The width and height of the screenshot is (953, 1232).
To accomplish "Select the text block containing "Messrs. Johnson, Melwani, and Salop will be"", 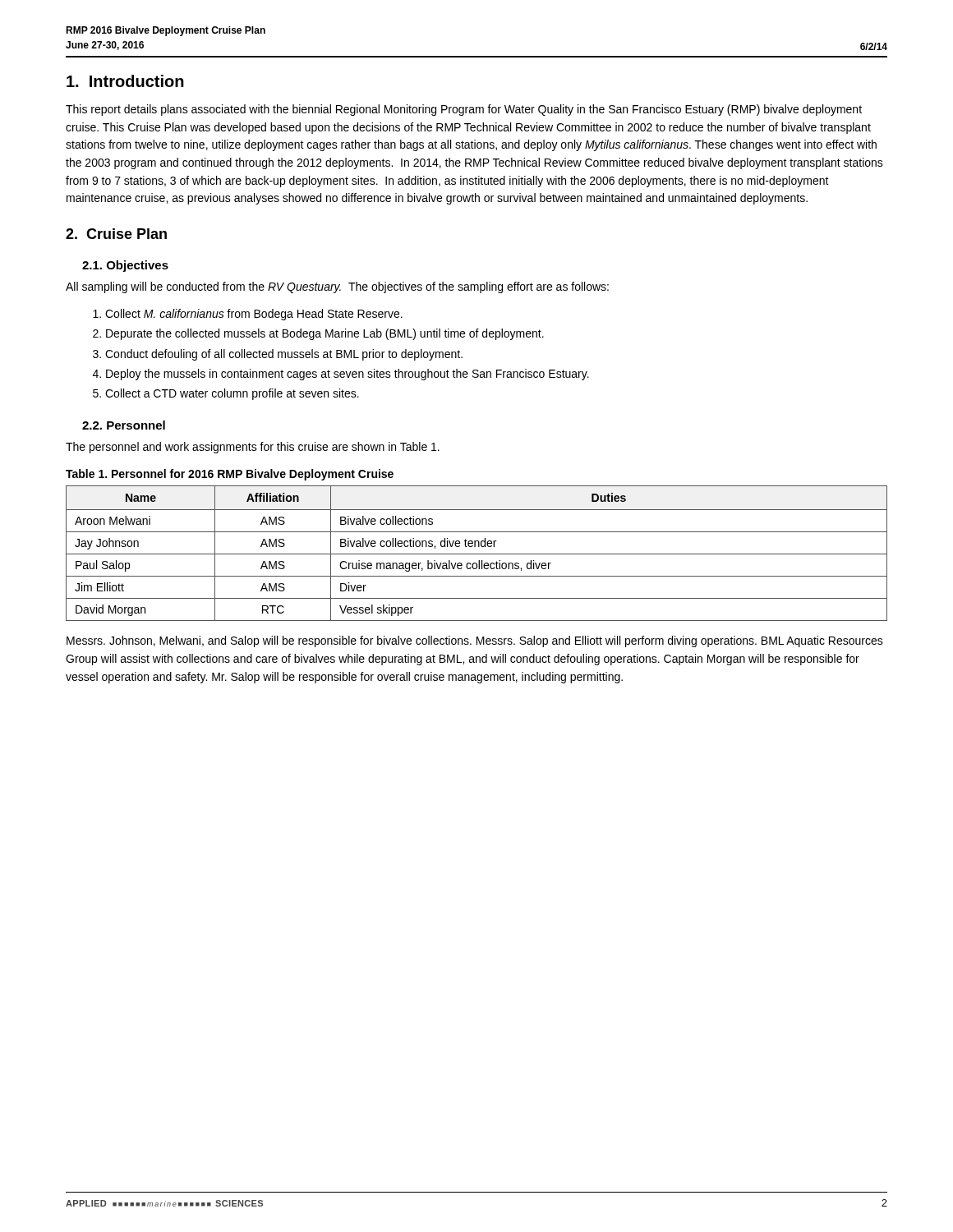I will point(474,659).
